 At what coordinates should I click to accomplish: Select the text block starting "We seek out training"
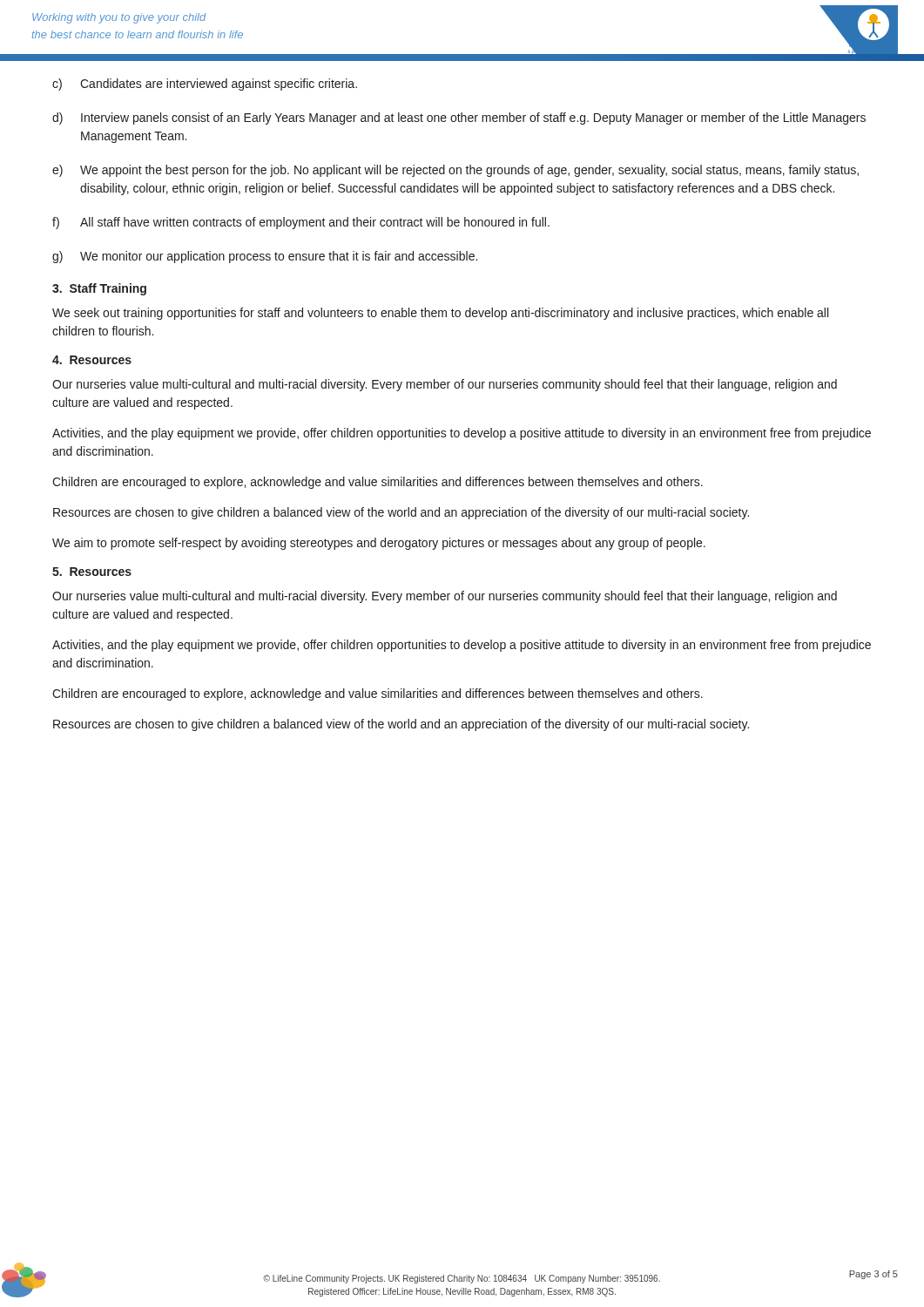(441, 322)
